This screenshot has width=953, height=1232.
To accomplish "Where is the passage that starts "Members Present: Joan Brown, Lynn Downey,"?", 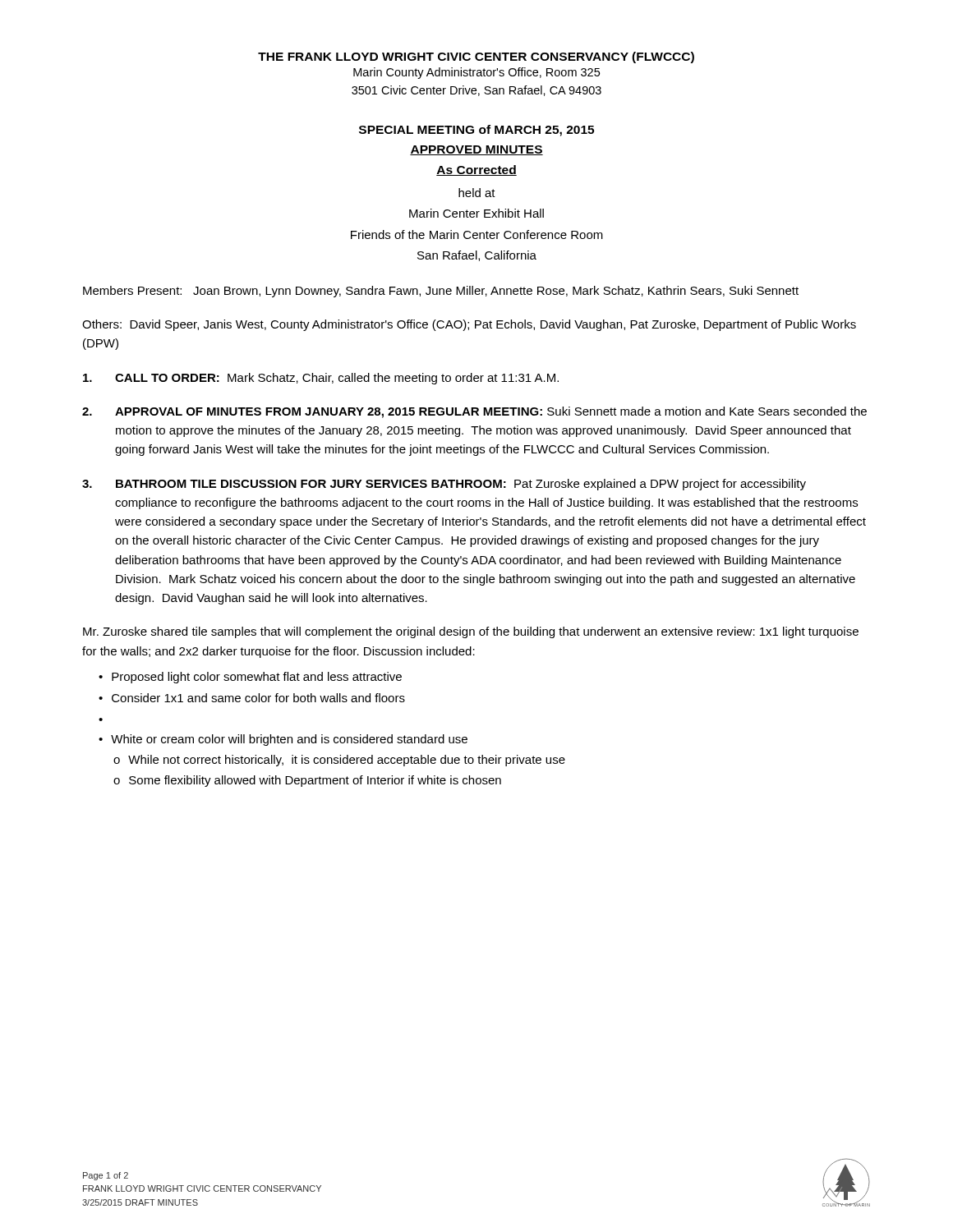I will click(440, 290).
